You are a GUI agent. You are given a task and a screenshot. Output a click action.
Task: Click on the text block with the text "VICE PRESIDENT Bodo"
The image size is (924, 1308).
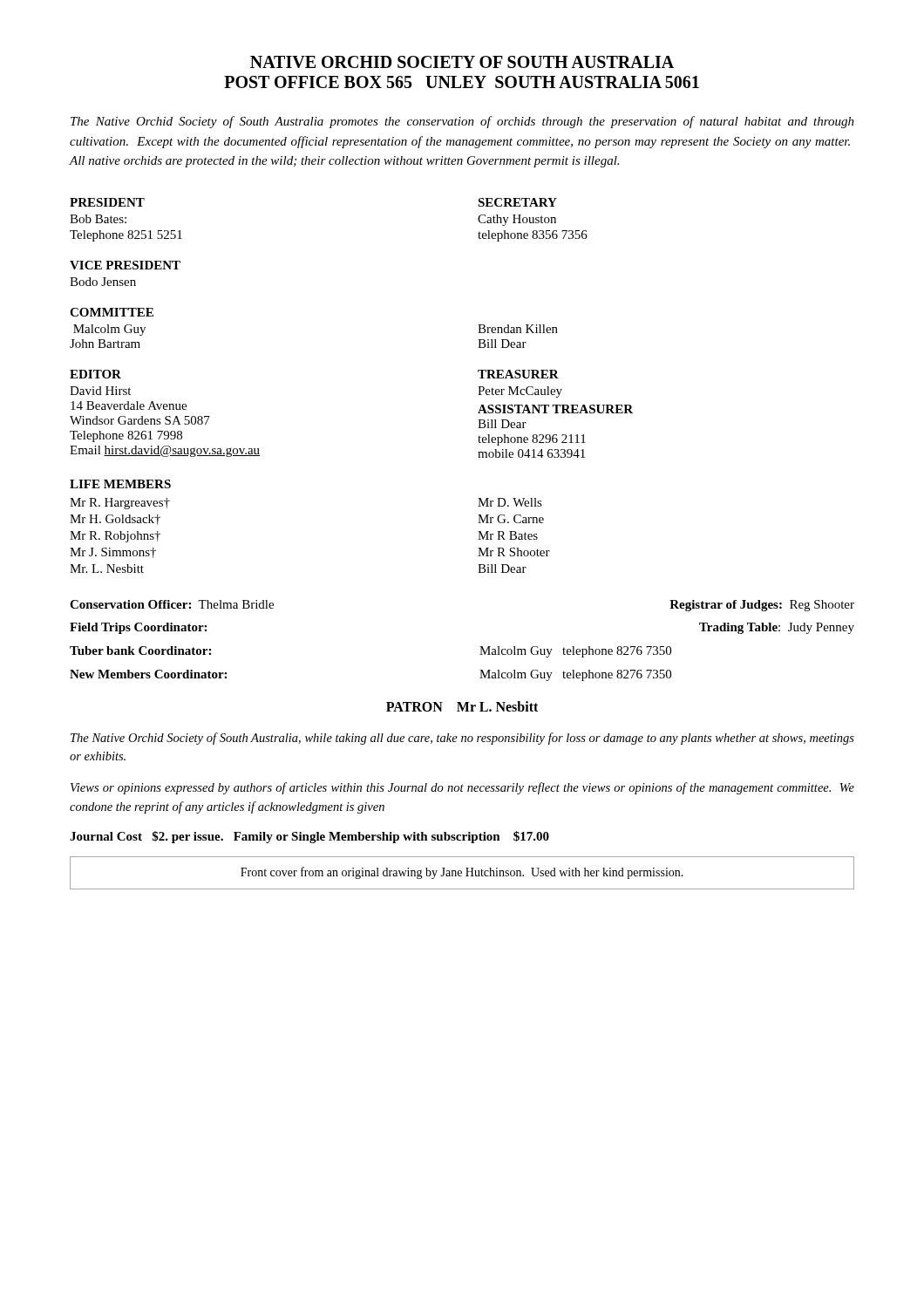(x=125, y=265)
